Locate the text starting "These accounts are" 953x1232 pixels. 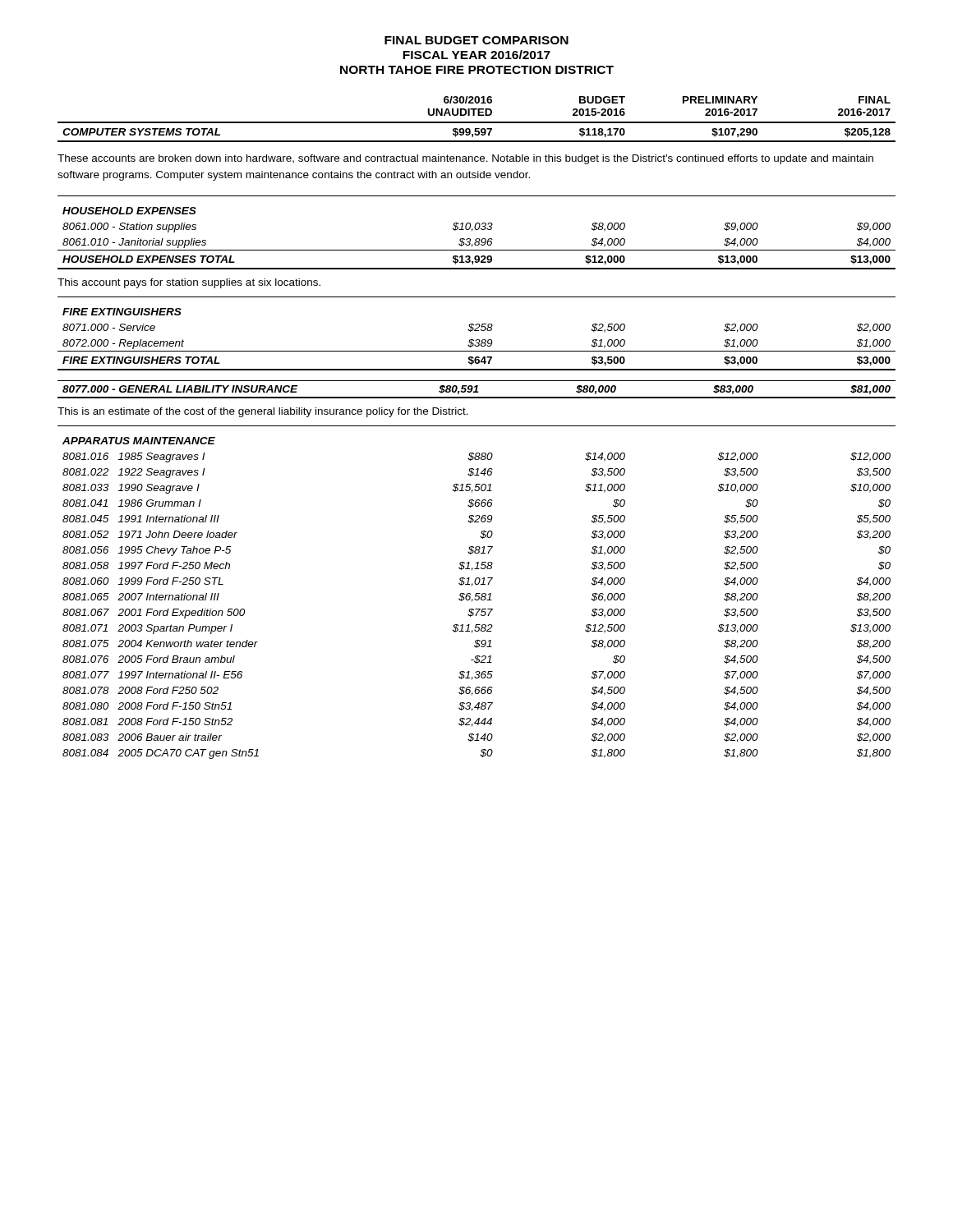pos(466,166)
